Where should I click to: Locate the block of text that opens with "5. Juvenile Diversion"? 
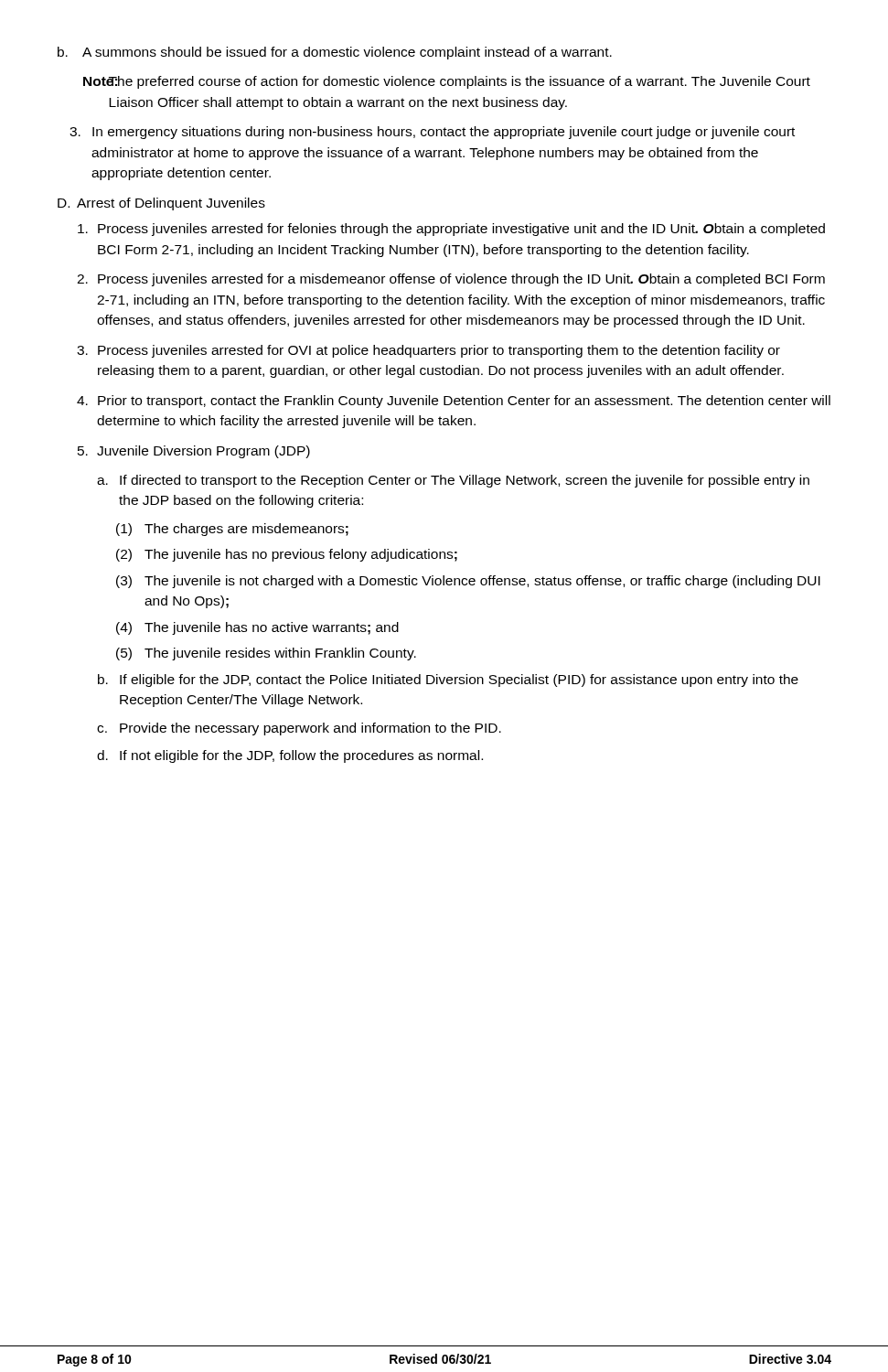[x=194, y=451]
